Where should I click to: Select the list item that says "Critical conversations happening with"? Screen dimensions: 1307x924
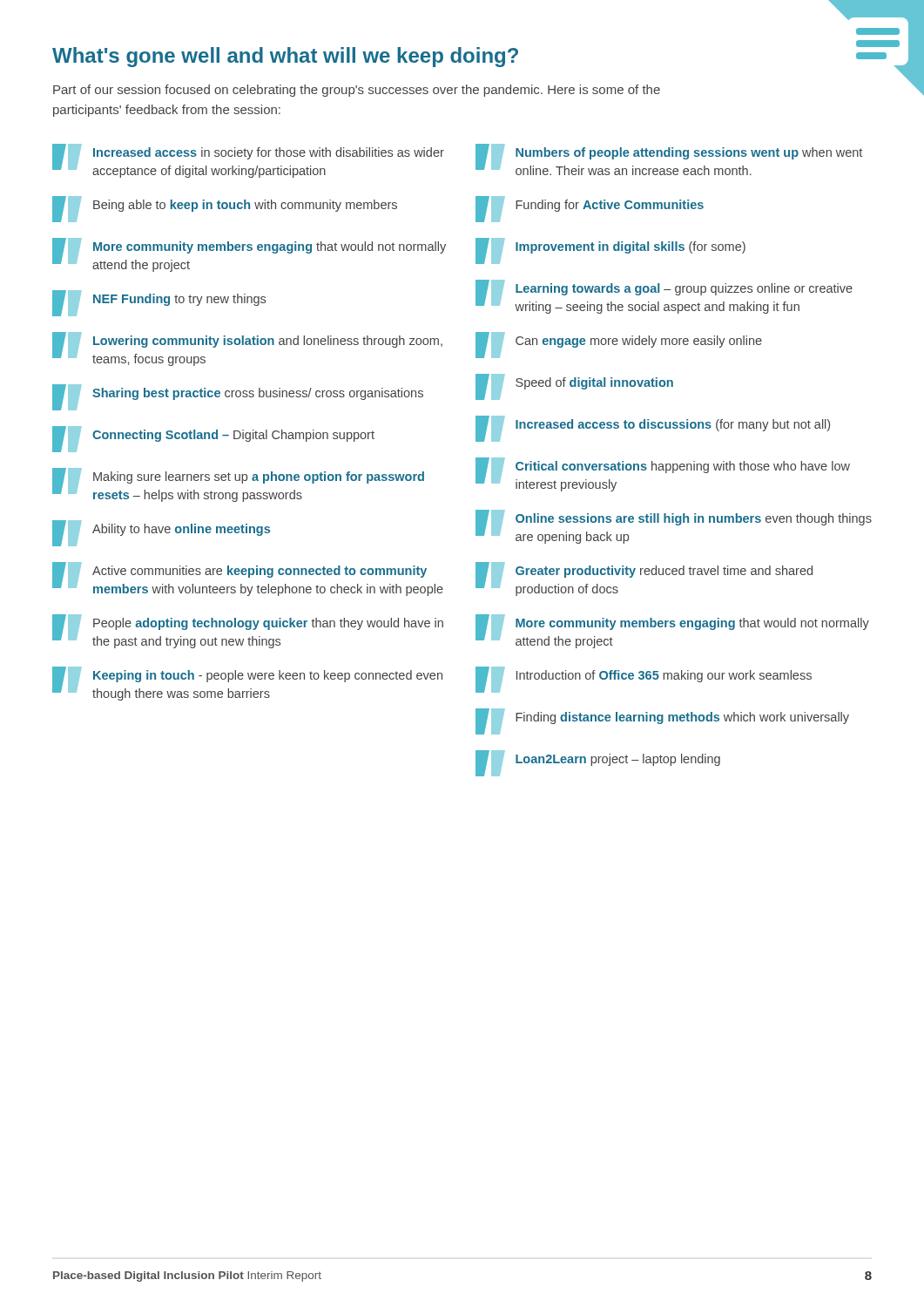point(673,476)
